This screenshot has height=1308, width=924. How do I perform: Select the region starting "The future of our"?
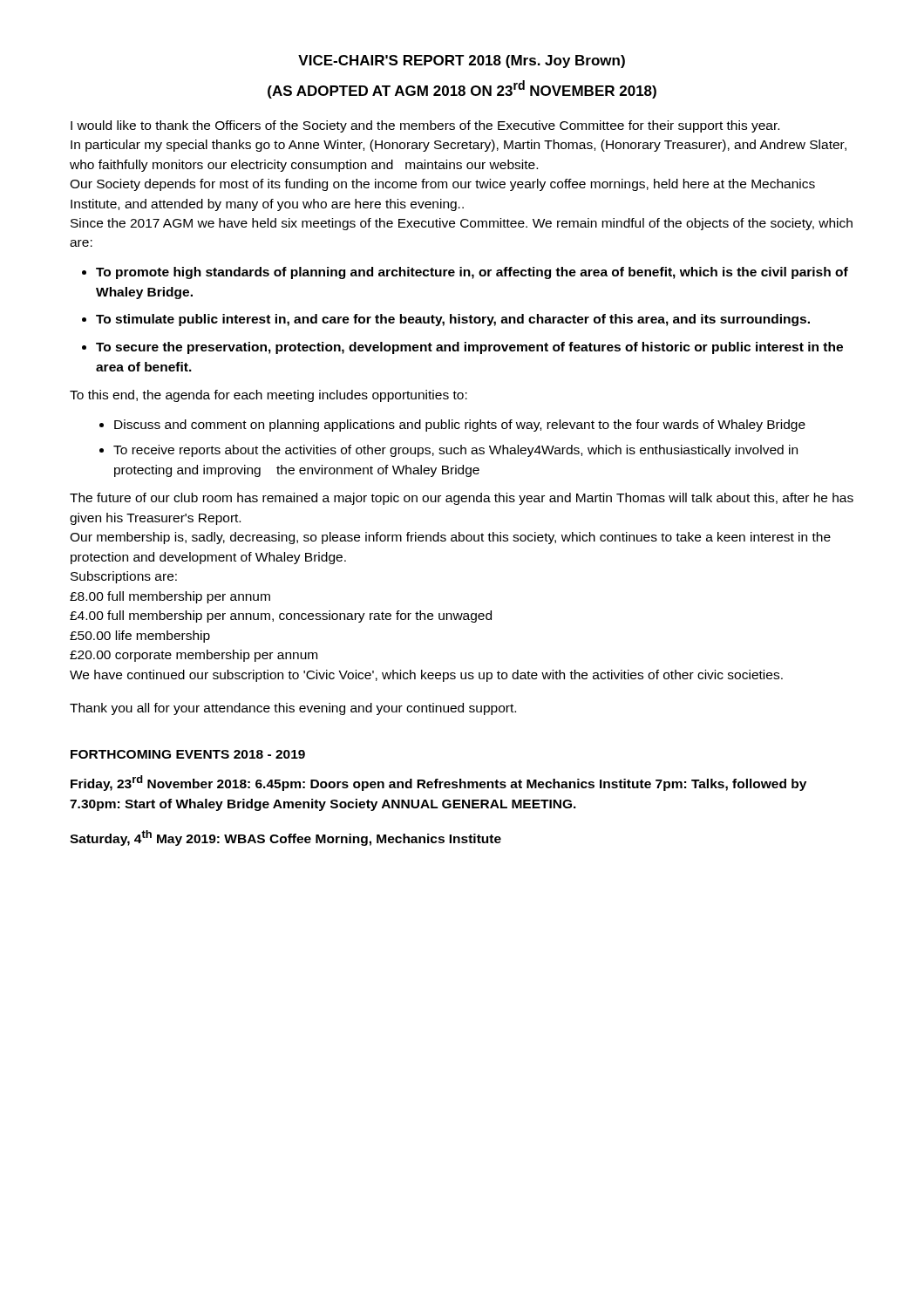[x=462, y=499]
